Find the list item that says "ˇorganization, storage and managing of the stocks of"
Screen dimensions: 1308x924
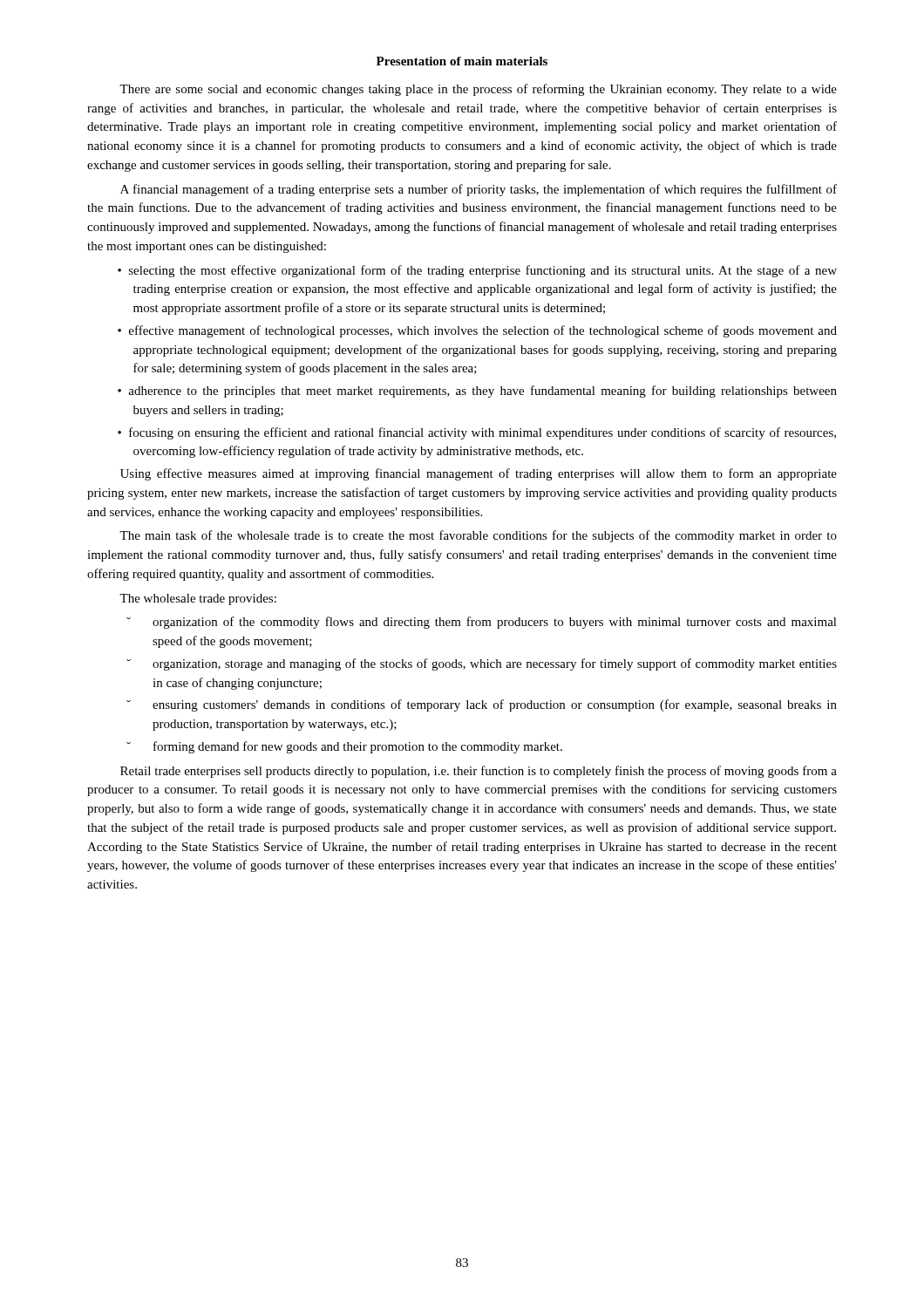tap(482, 672)
